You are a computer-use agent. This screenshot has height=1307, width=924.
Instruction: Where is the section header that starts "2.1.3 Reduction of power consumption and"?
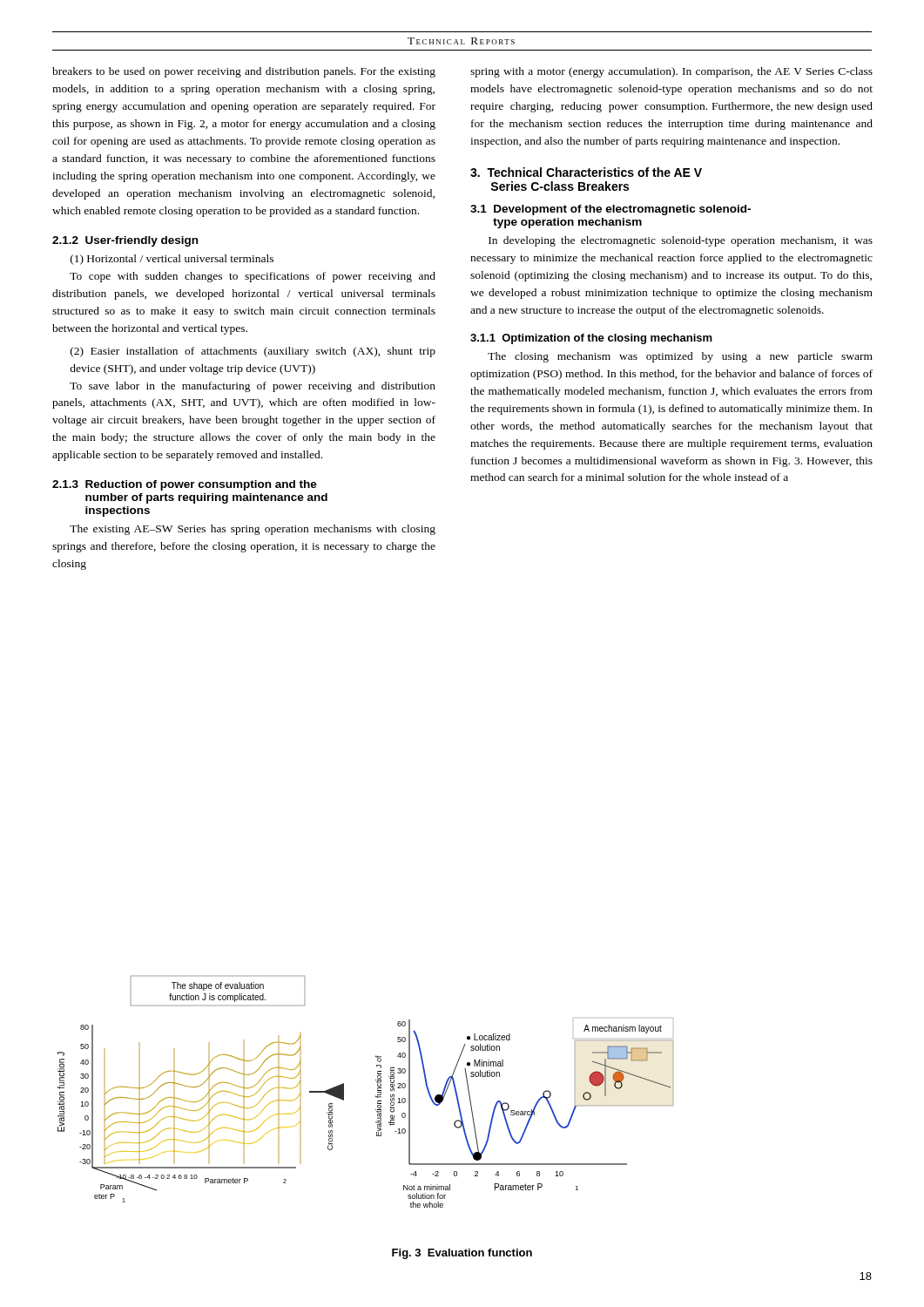click(190, 497)
